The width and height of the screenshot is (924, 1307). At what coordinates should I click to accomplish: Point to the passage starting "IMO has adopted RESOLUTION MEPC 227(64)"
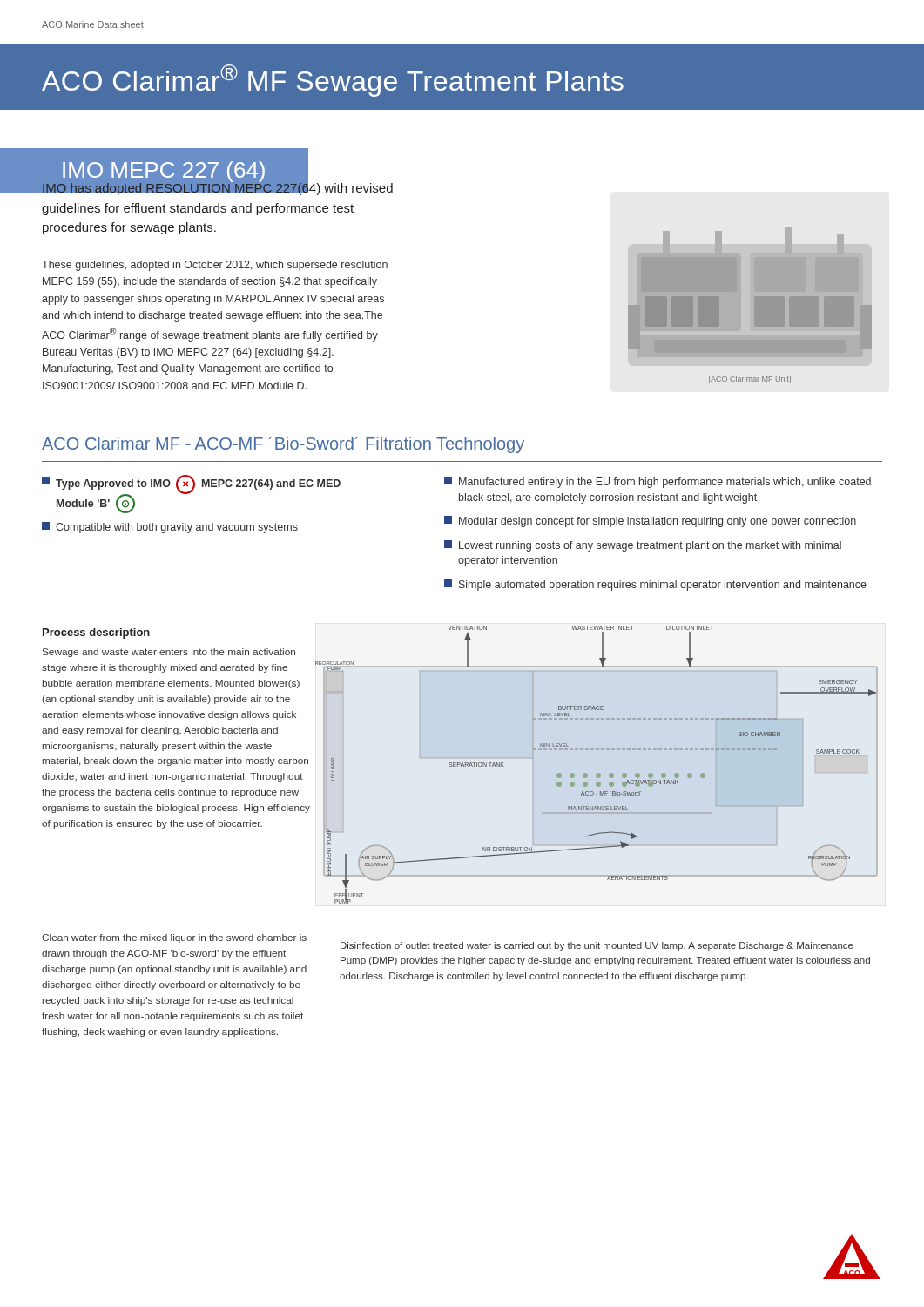225,208
